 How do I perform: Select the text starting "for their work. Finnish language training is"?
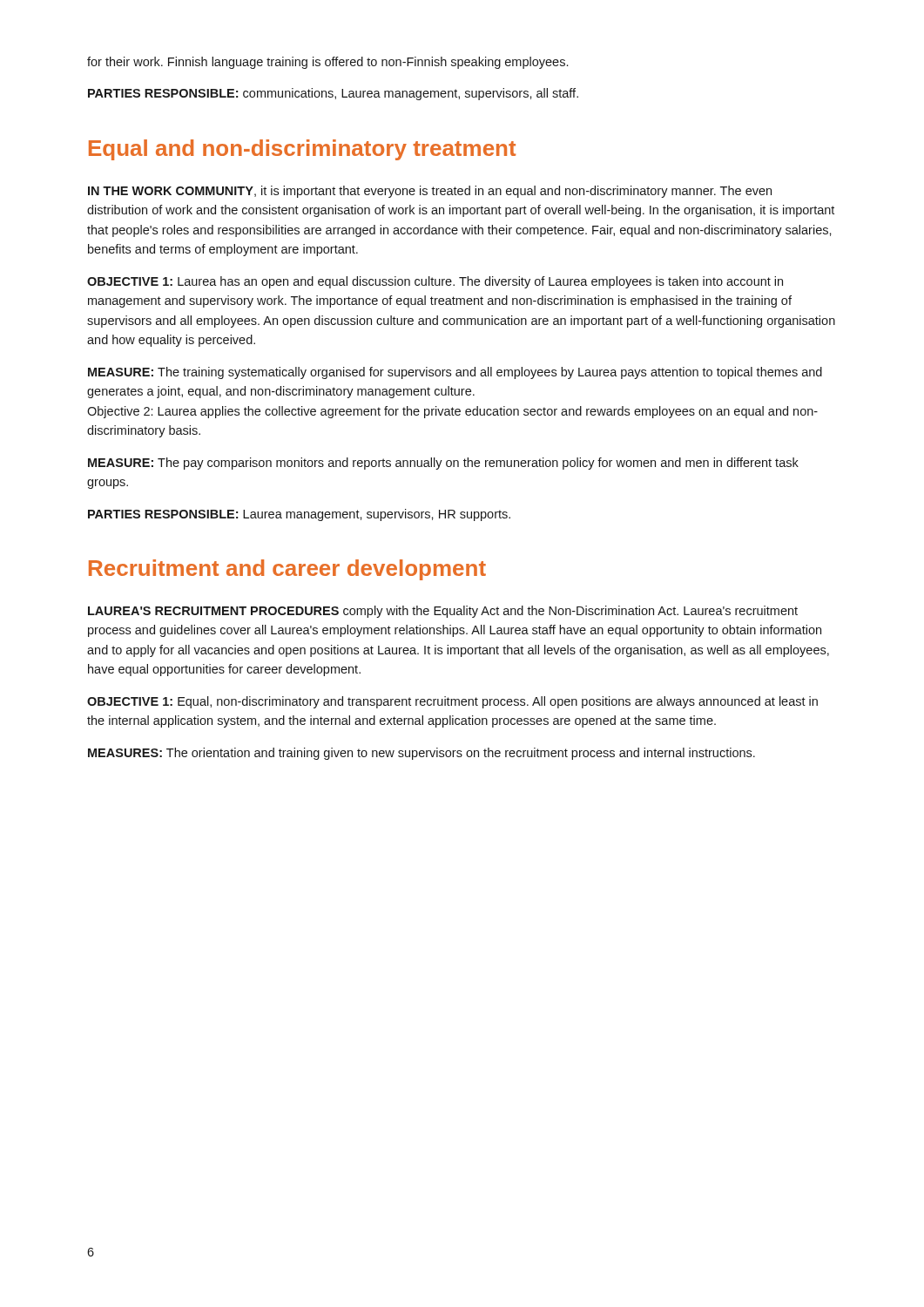tap(462, 62)
